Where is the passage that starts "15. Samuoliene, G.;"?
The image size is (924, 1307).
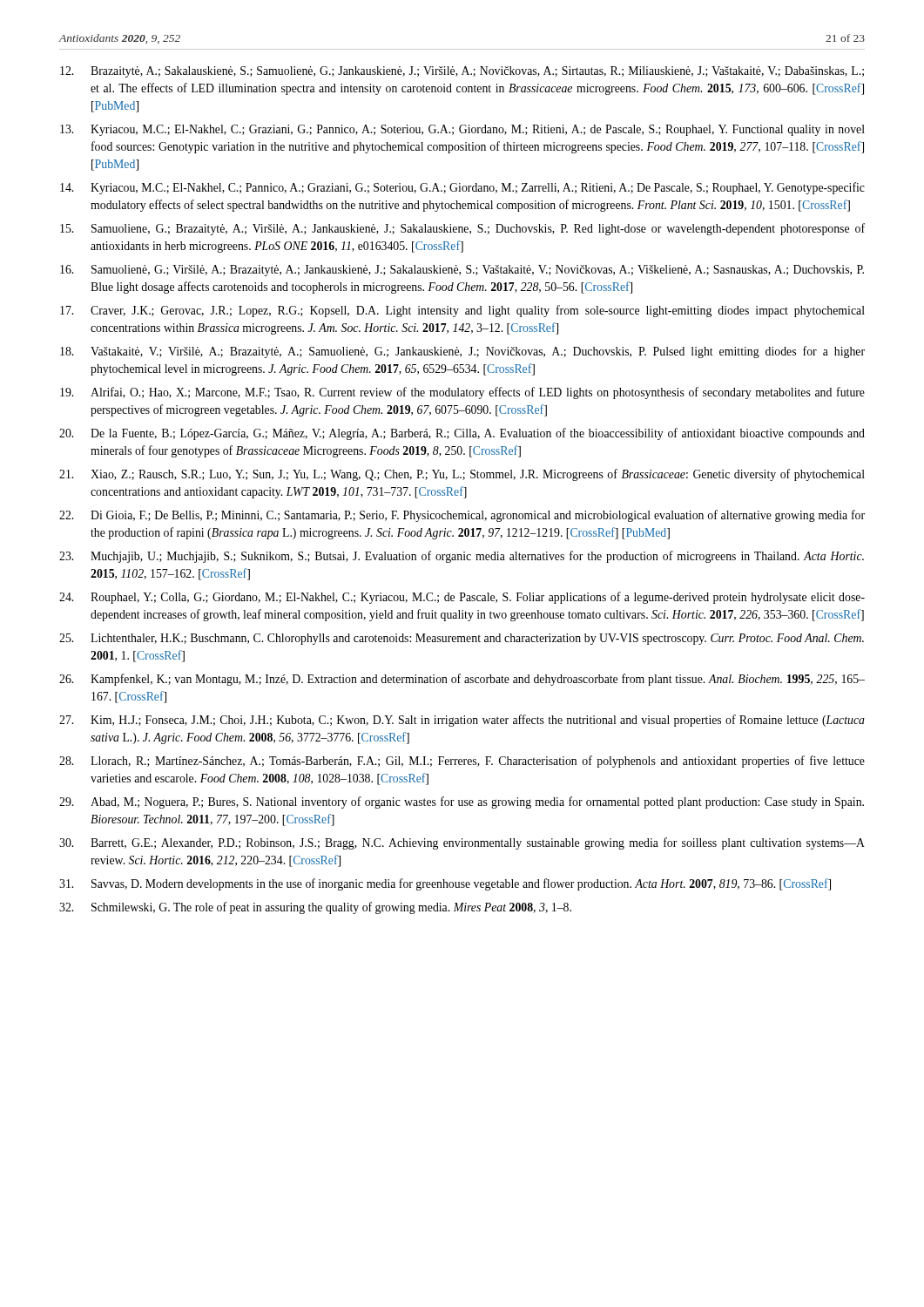pyautogui.click(x=462, y=238)
